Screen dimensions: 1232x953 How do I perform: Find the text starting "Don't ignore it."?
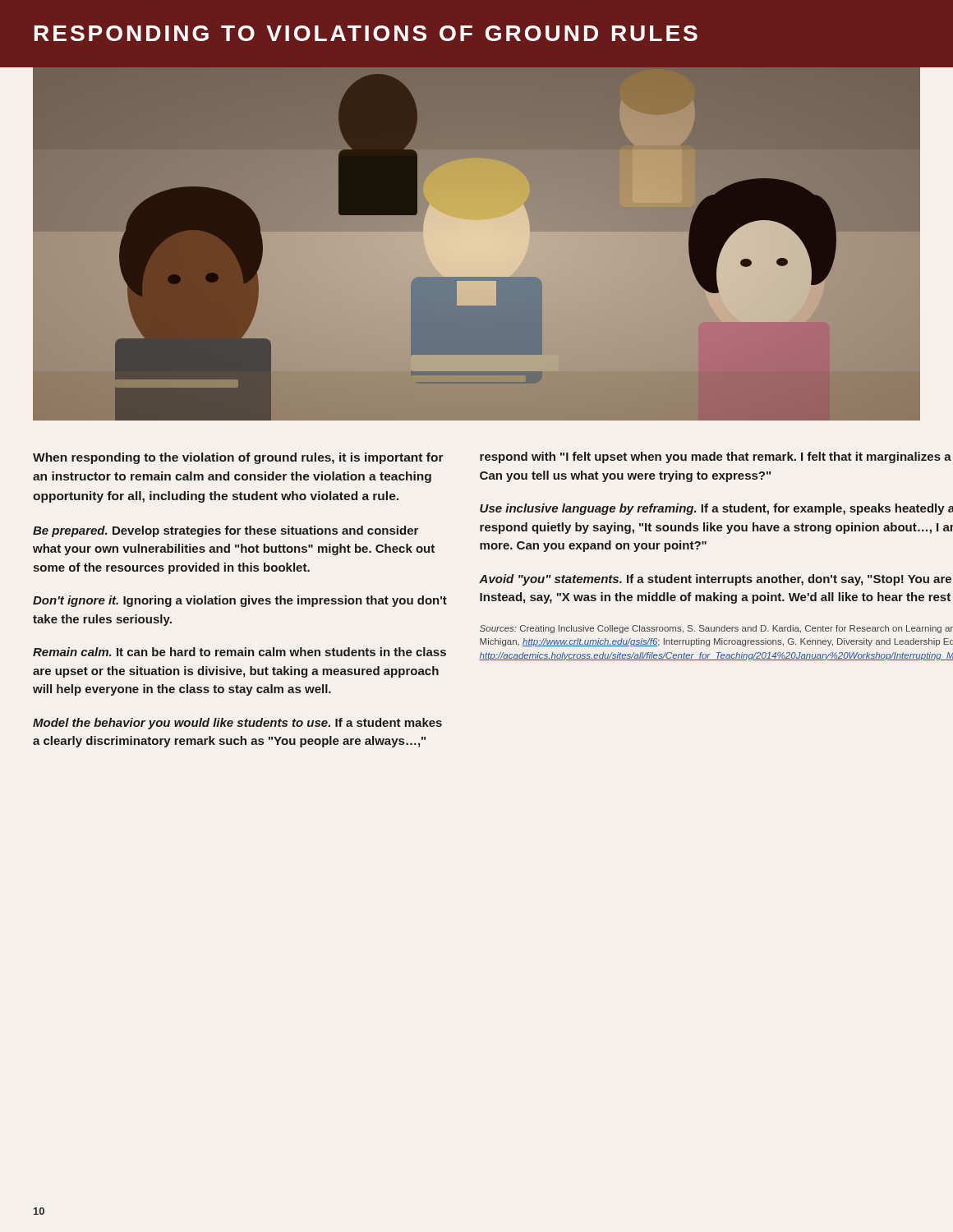240,609
